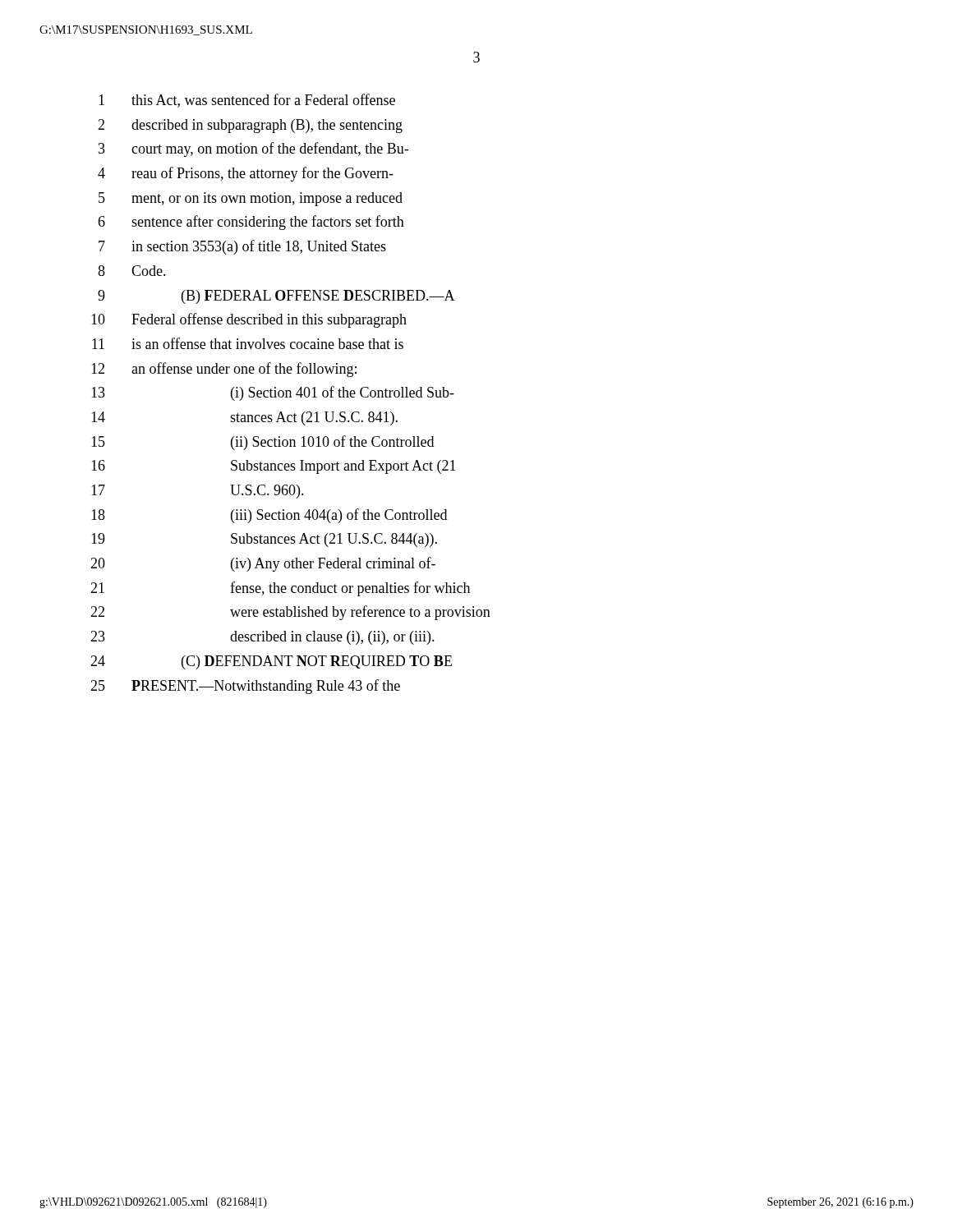Find the list item that reads "18 (iii) Section 404(a) of the Controlled"
This screenshot has width=953, height=1232.
click(x=269, y=516)
